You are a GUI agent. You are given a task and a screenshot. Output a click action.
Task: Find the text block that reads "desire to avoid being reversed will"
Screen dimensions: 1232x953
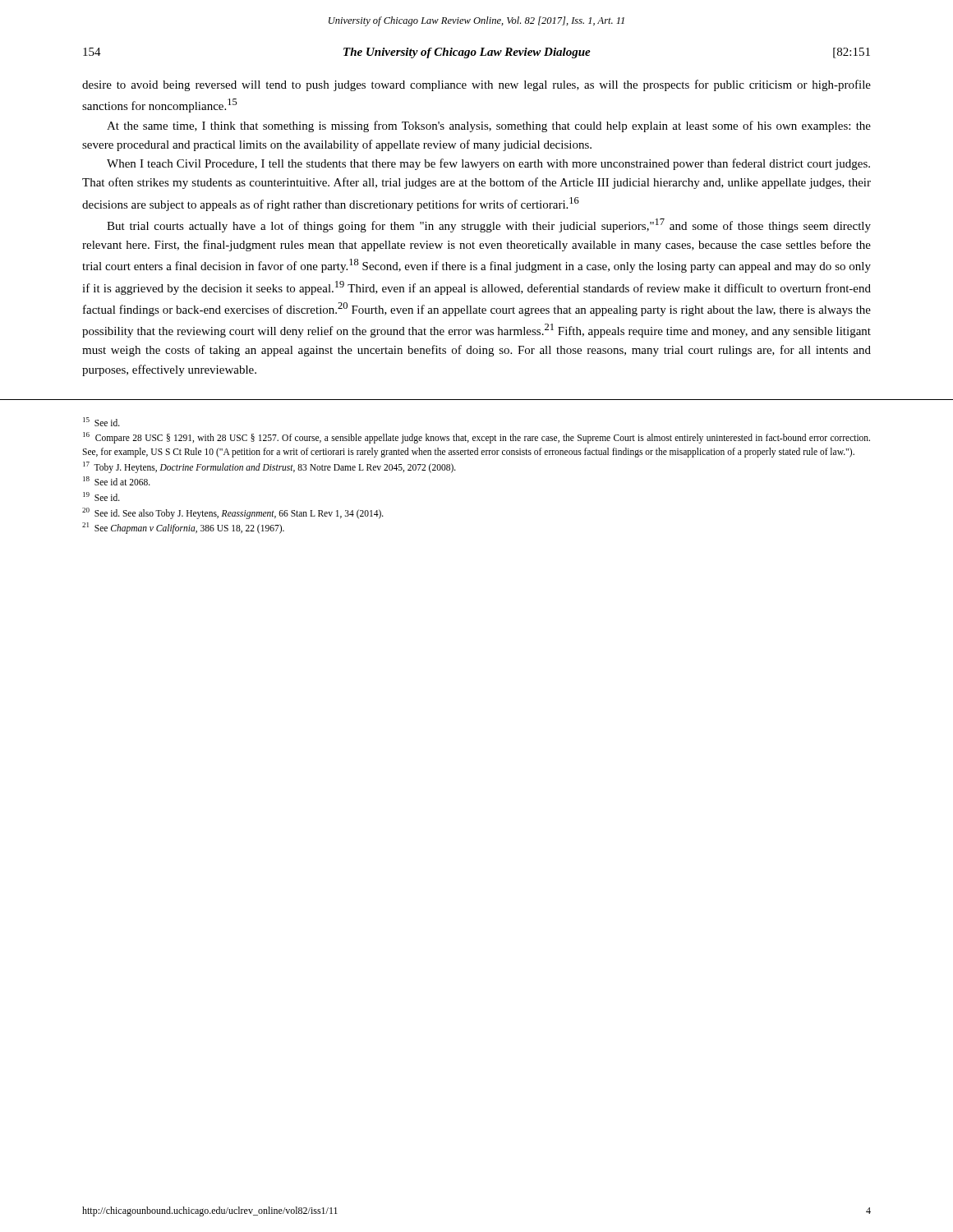(x=476, y=96)
